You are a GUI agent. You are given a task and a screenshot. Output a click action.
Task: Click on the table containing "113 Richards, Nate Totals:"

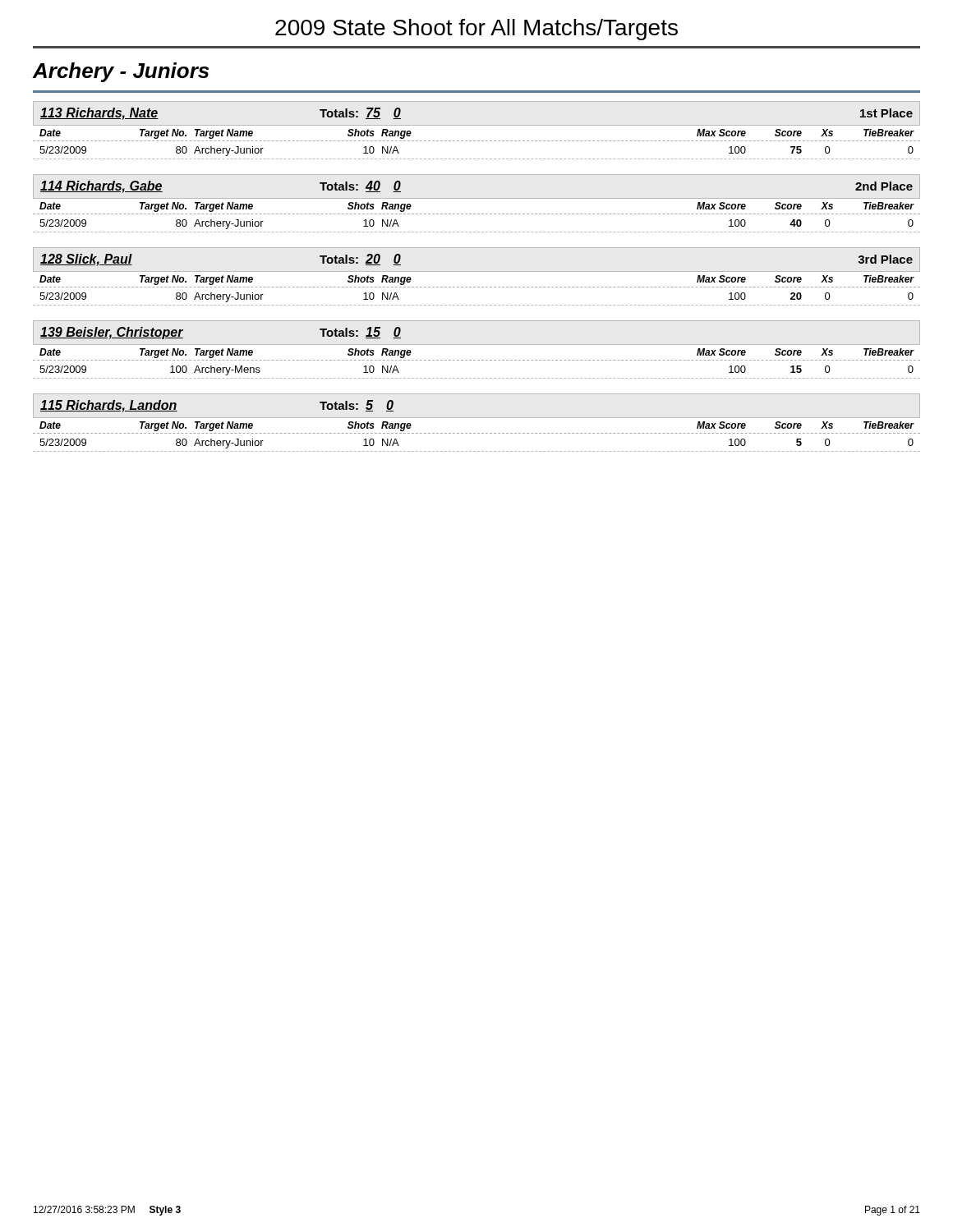pyautogui.click(x=476, y=130)
